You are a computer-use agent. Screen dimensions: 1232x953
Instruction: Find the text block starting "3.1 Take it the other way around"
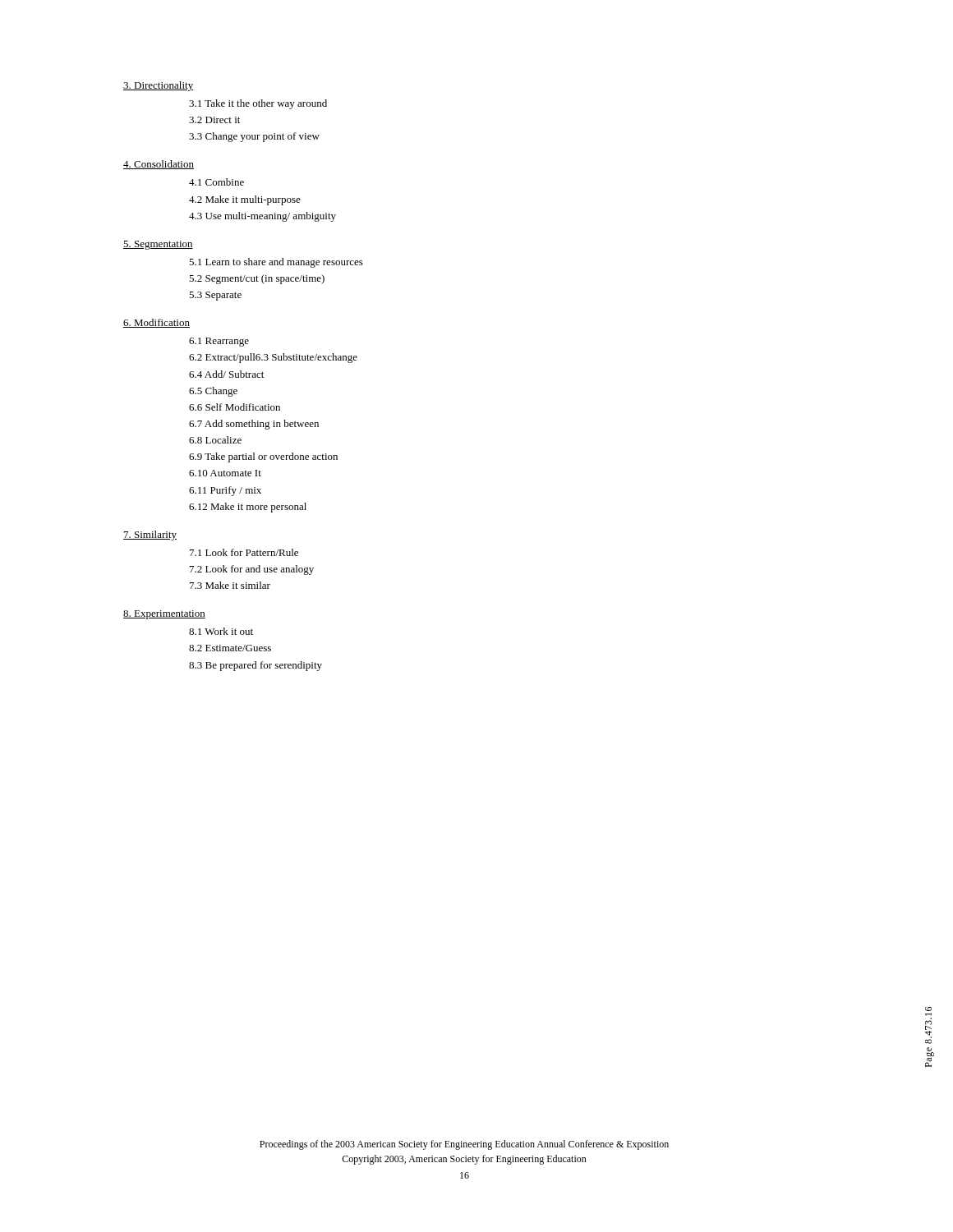tap(258, 103)
